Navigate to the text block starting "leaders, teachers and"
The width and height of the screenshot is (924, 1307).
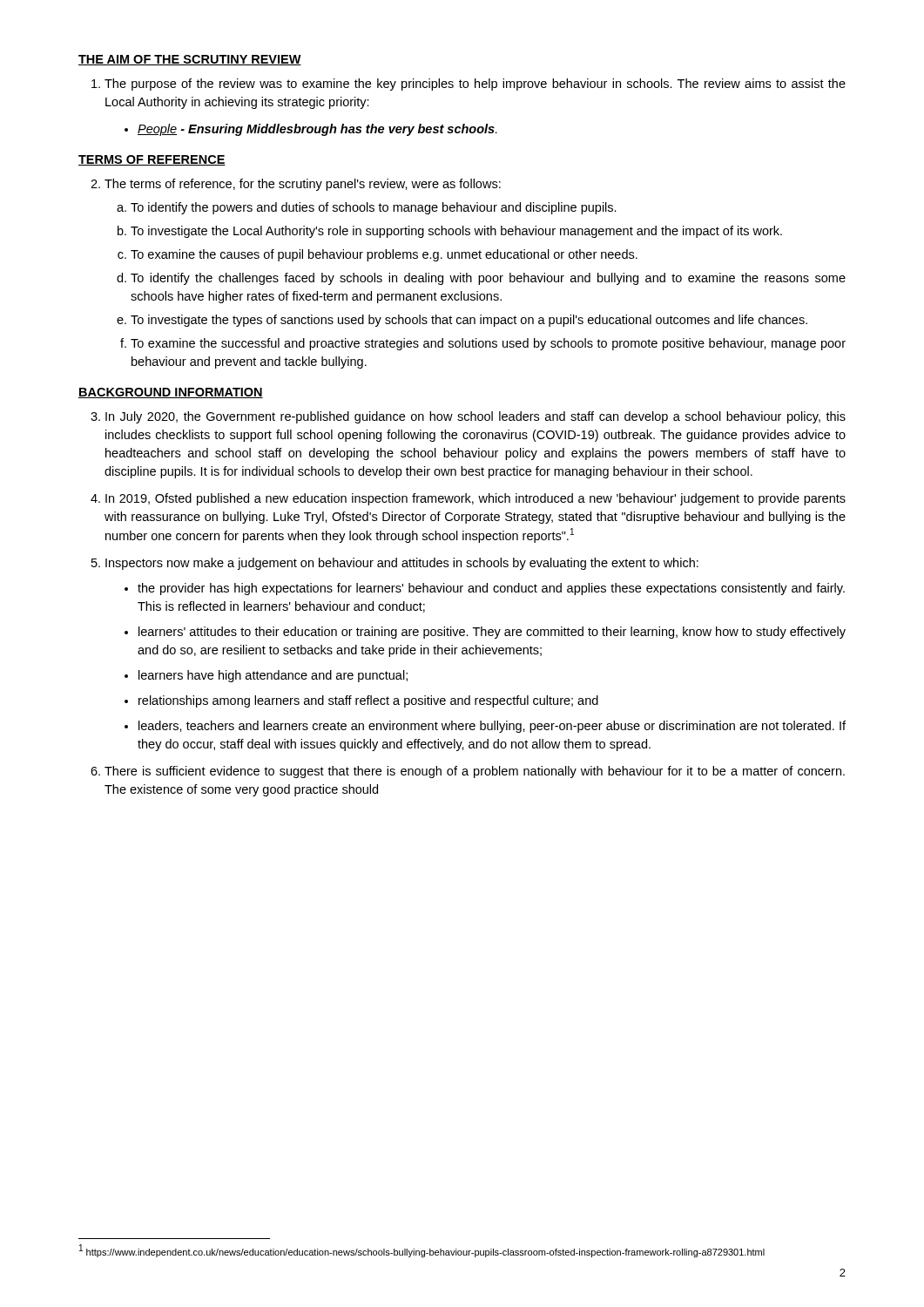pyautogui.click(x=492, y=735)
